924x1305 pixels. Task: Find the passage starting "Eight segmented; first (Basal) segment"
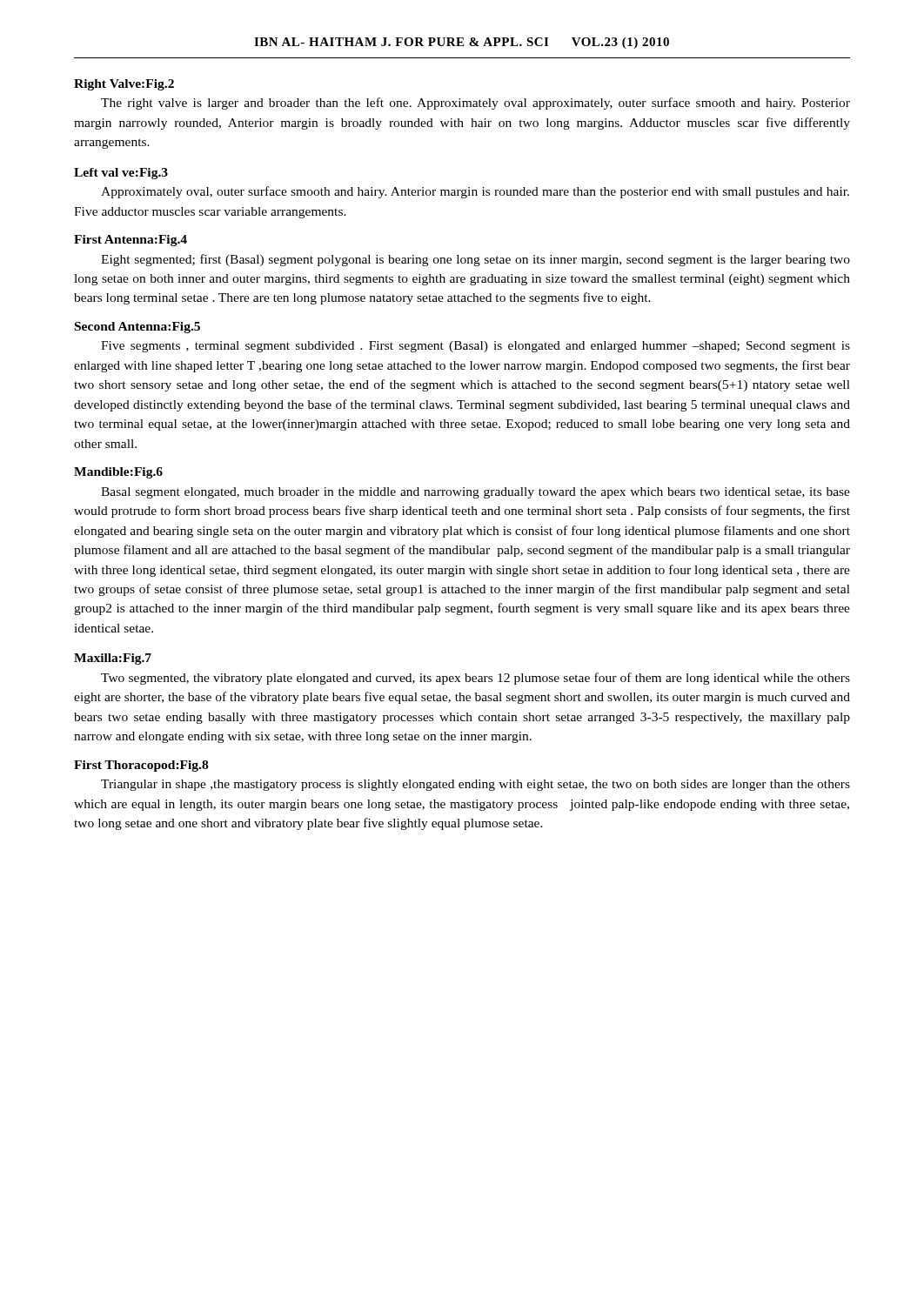pos(462,278)
